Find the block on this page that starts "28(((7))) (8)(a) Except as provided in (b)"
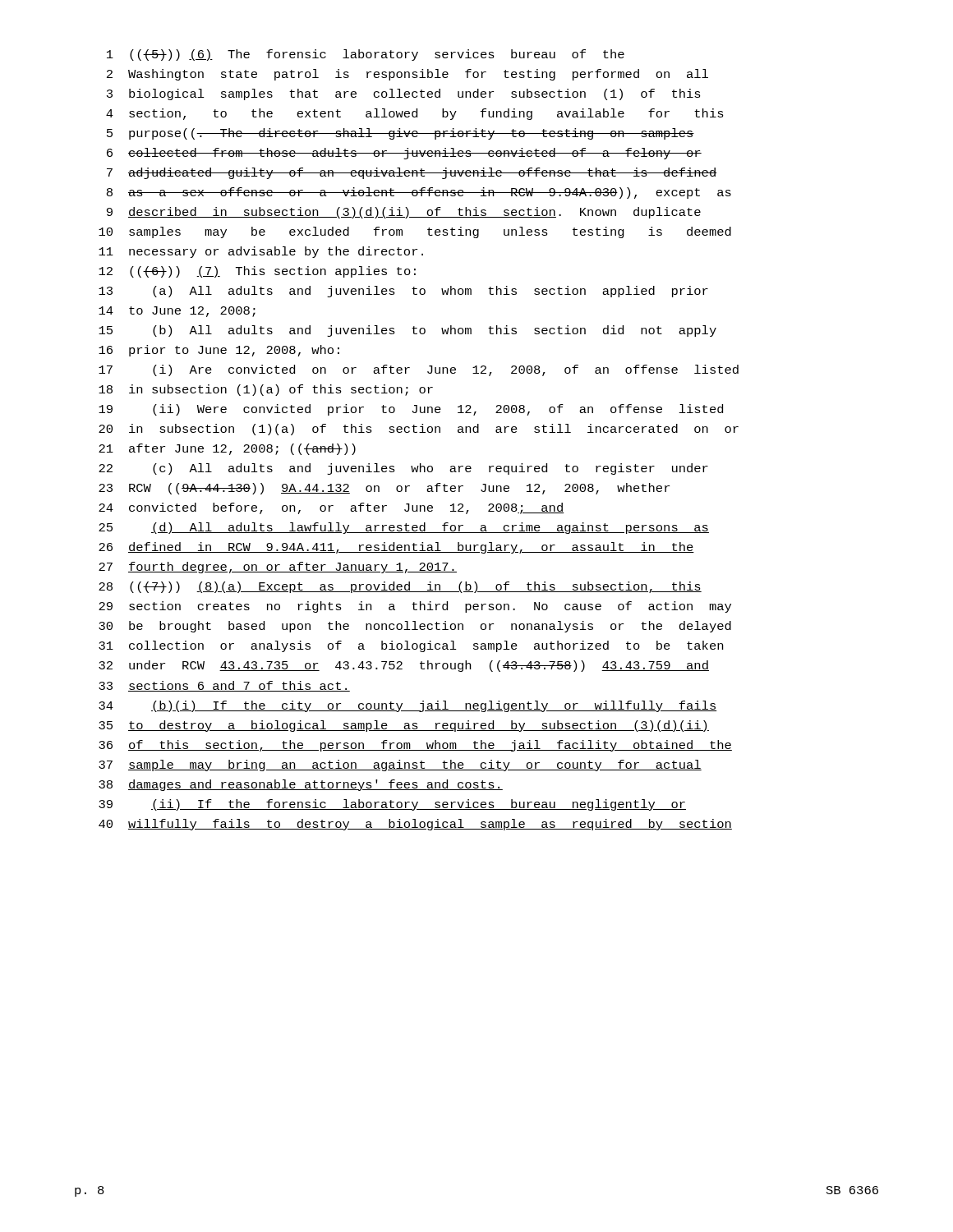953x1232 pixels. click(476, 637)
